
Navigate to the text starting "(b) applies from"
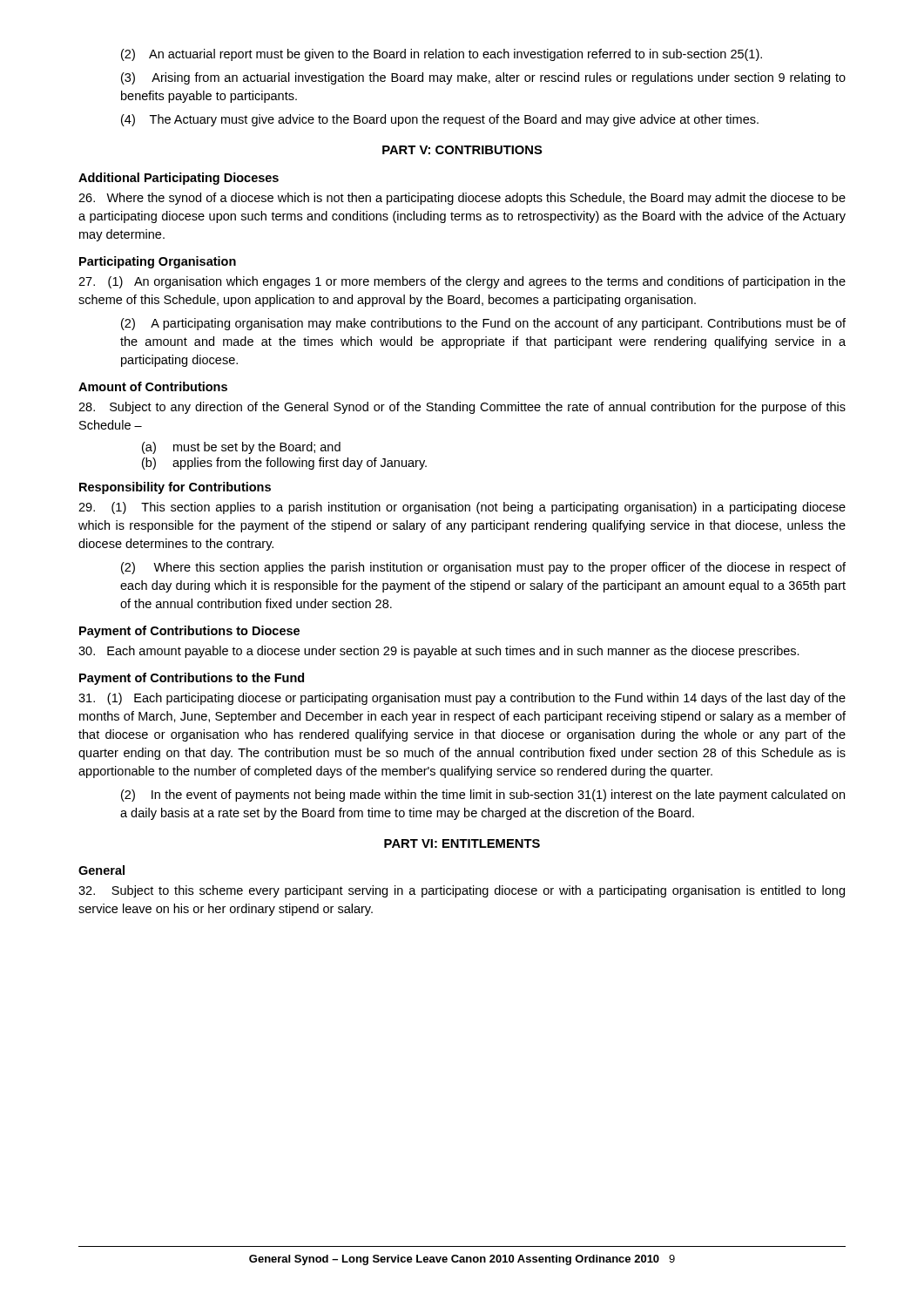pos(284,464)
